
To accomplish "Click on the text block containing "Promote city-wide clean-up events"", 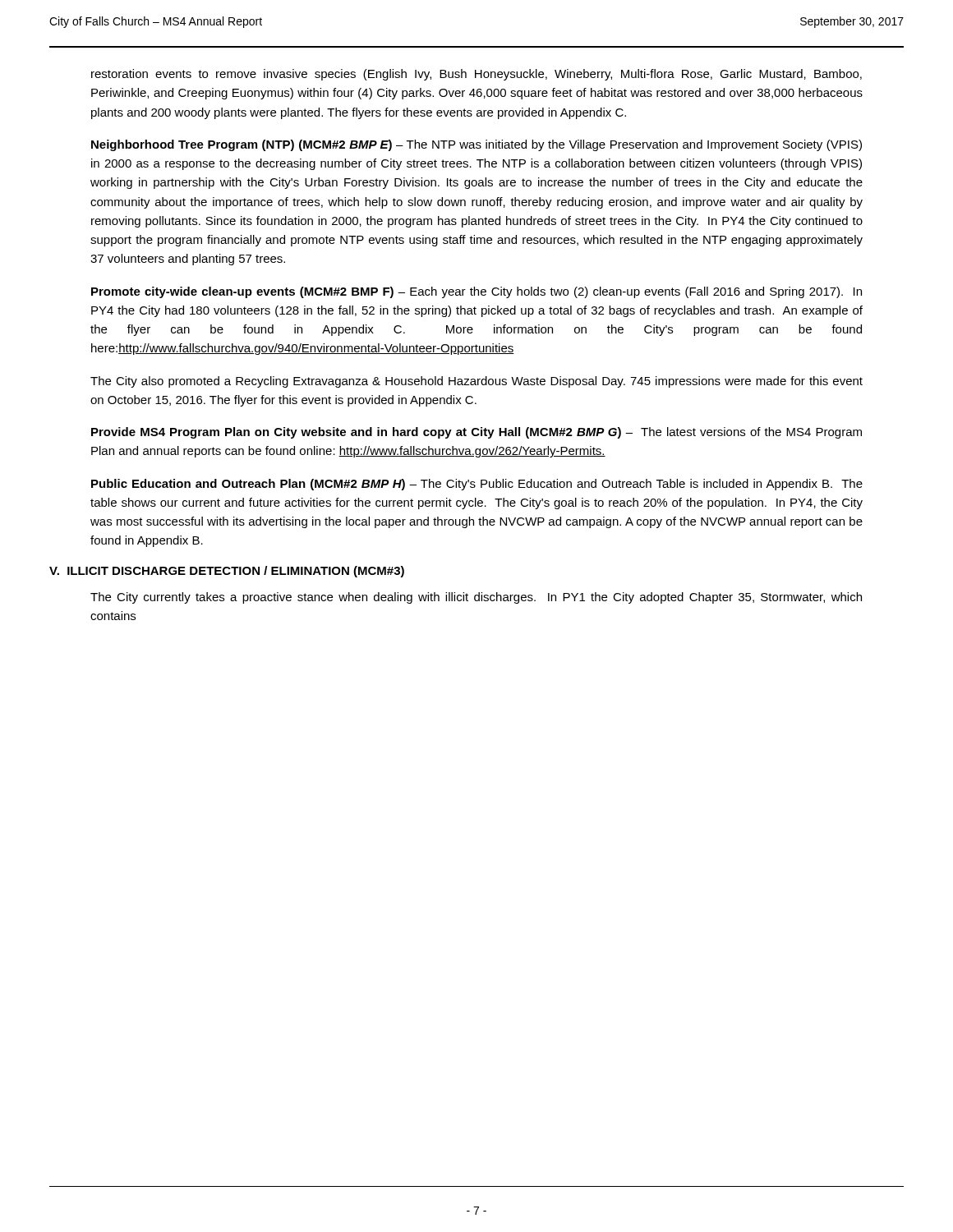I will 476,319.
